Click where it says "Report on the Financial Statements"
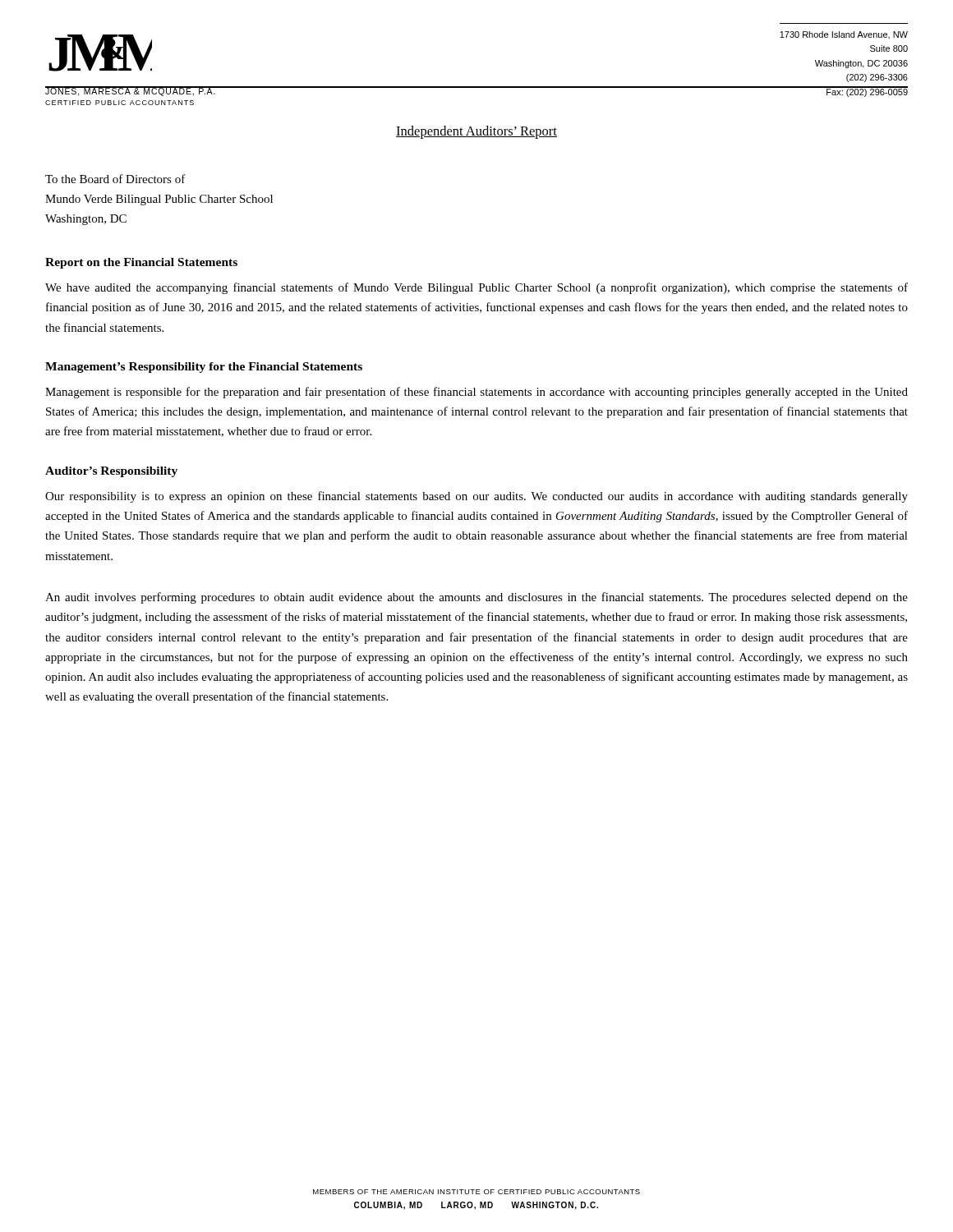This screenshot has width=953, height=1232. click(141, 262)
